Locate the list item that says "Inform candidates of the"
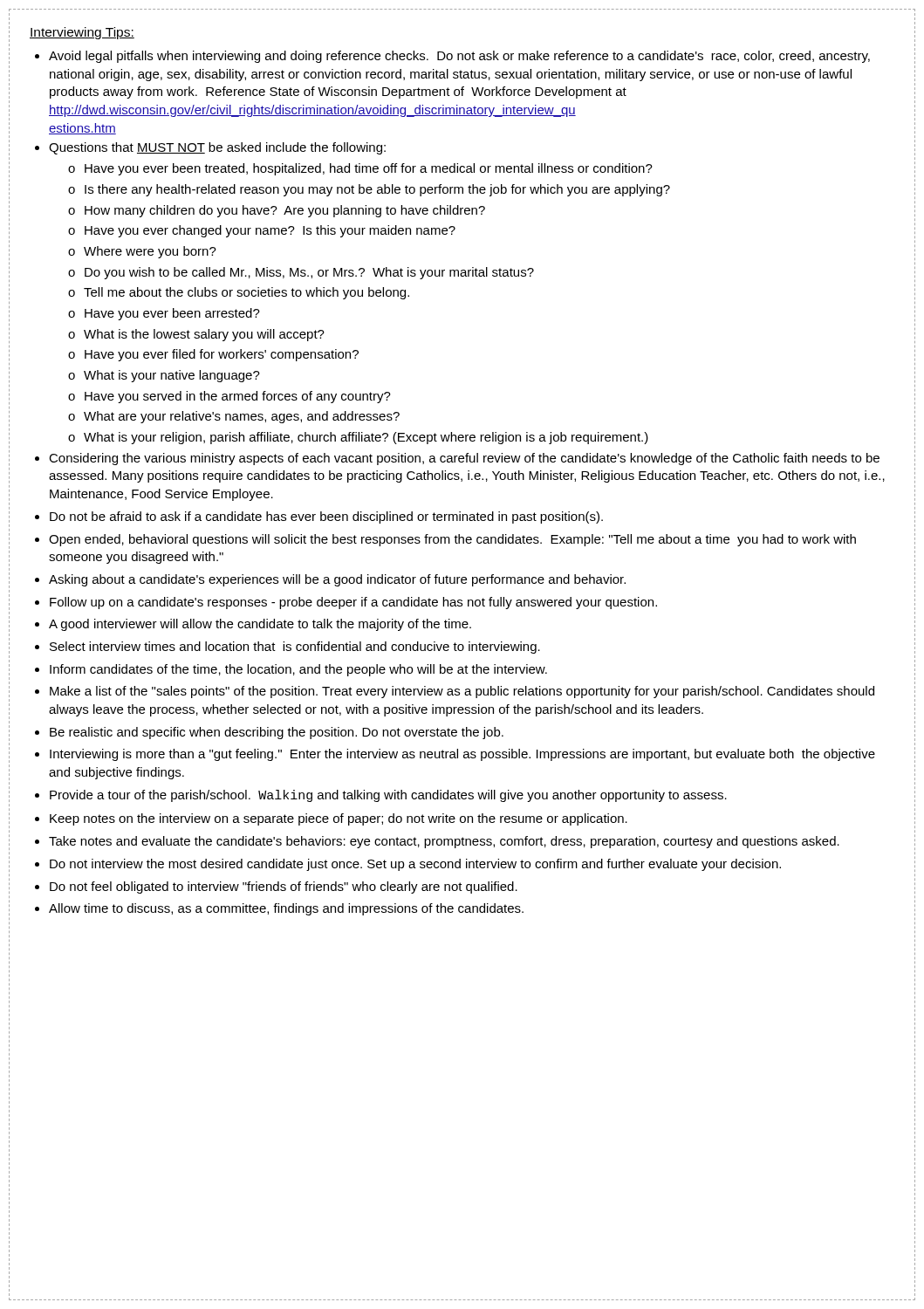The width and height of the screenshot is (924, 1309). pos(298,669)
